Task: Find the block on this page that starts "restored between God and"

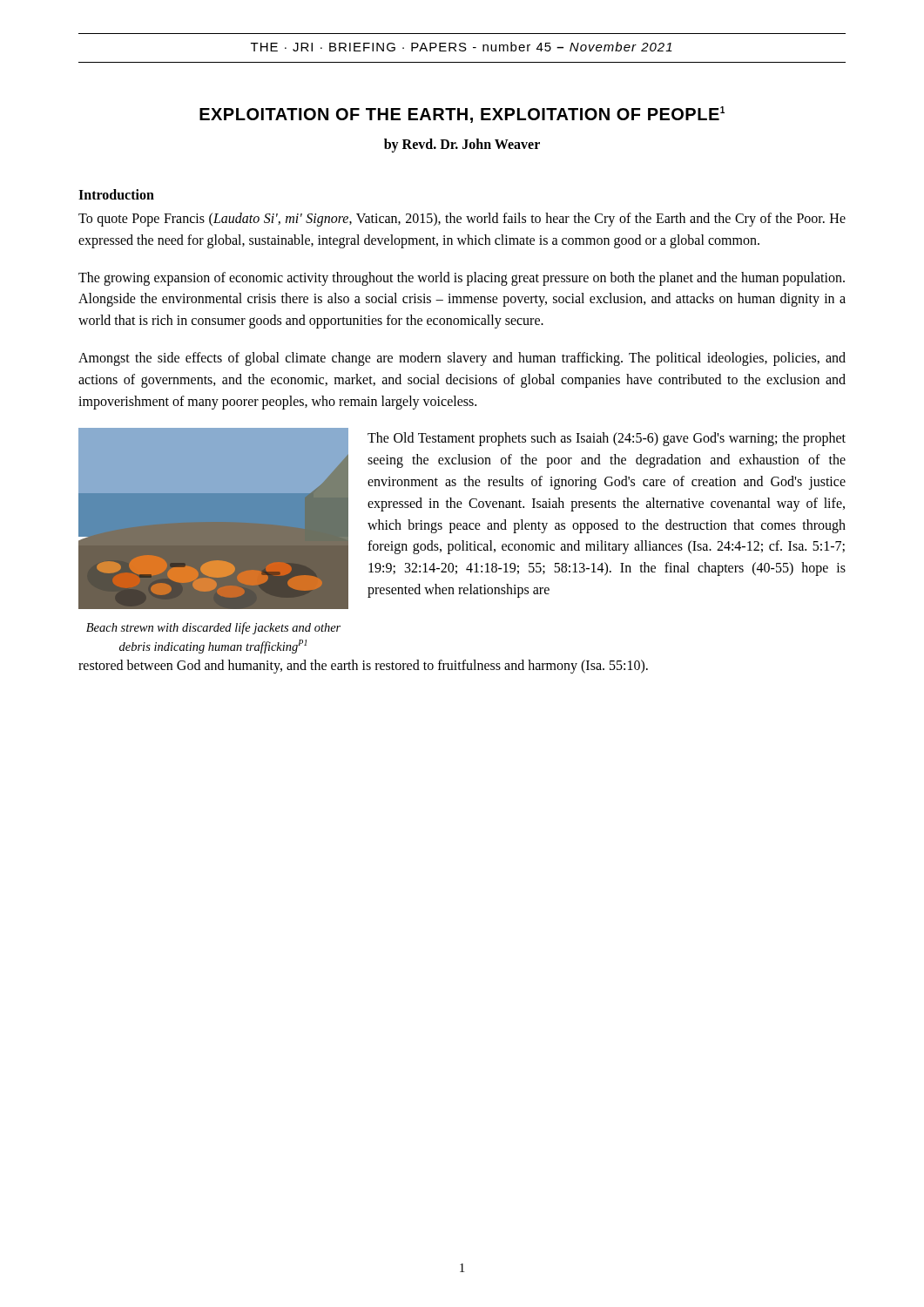Action: coord(364,666)
